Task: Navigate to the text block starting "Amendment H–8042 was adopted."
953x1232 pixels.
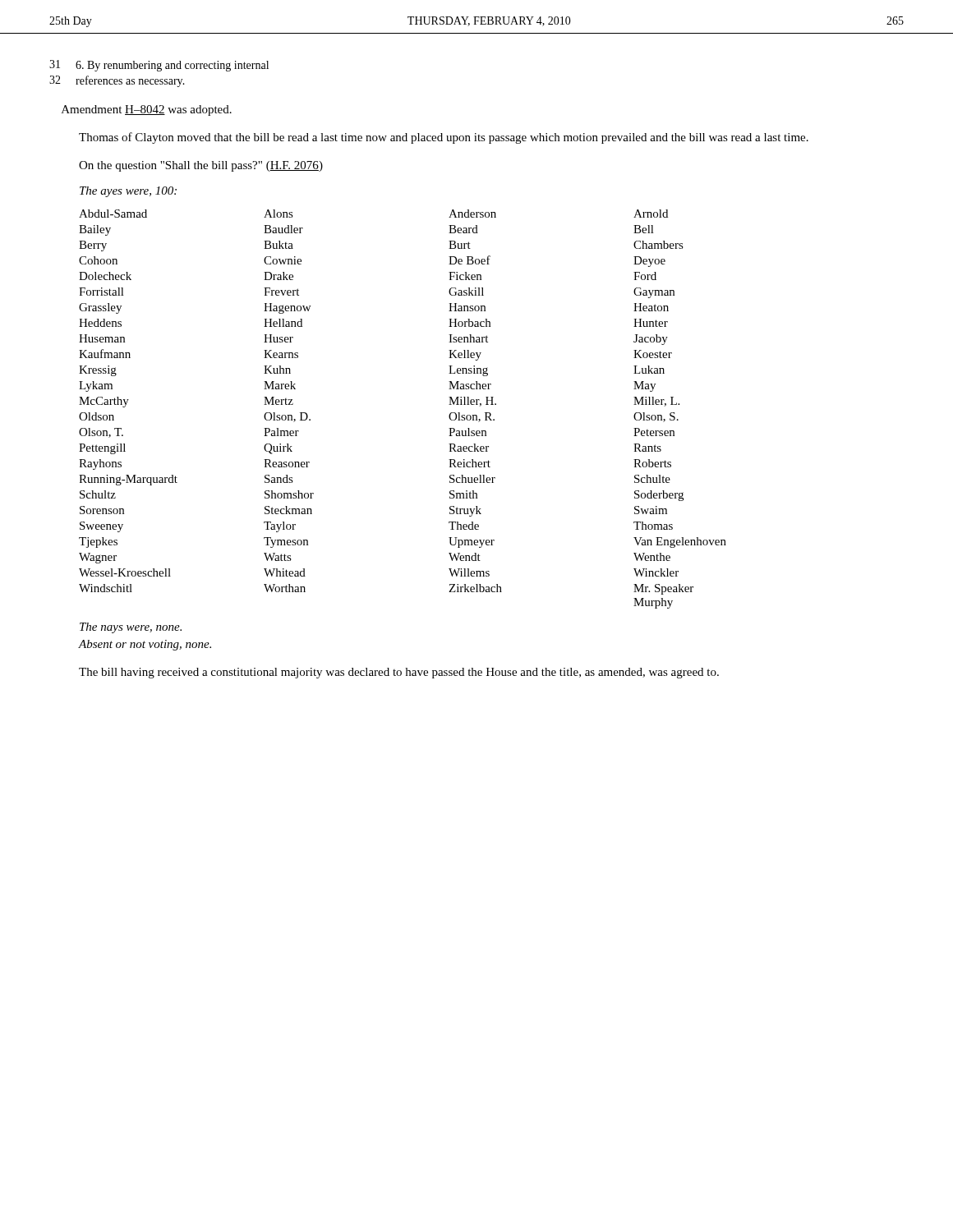Action: point(141,109)
